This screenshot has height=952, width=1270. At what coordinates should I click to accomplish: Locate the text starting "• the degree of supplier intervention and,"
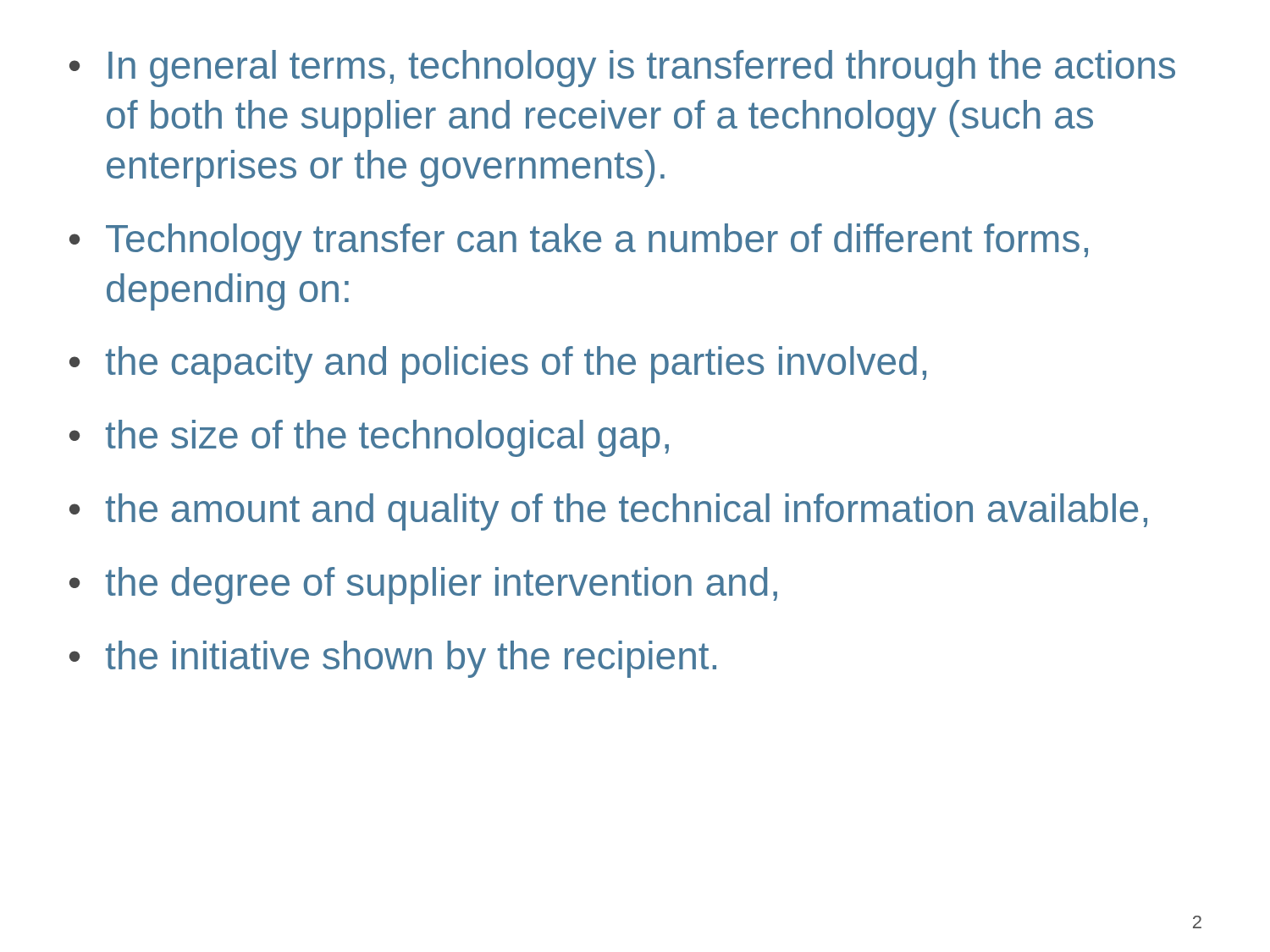[x=424, y=583]
